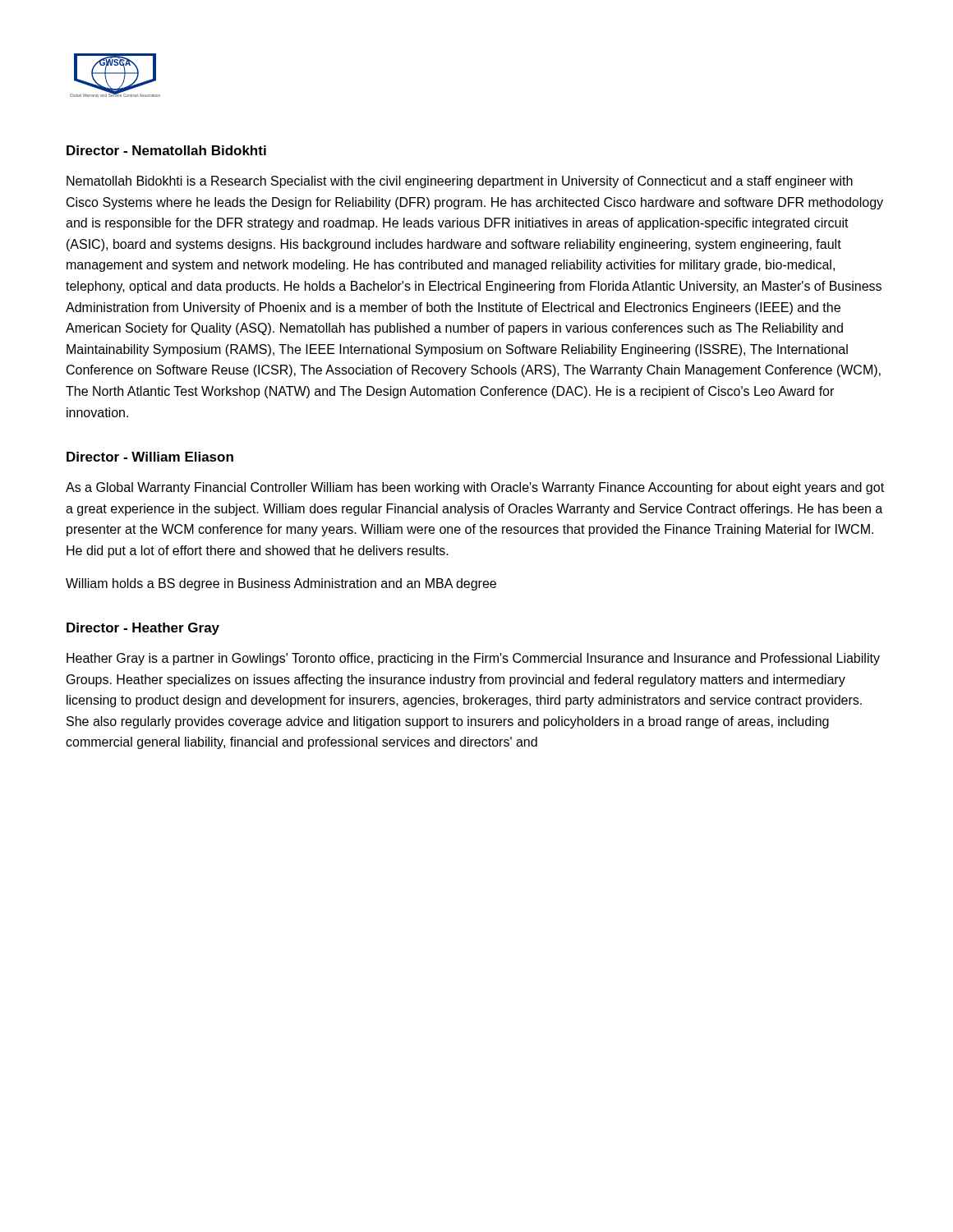Screen dimensions: 1232x953
Task: Locate the block of text that opens with "Heather Gray is a partner"
Action: 473,700
